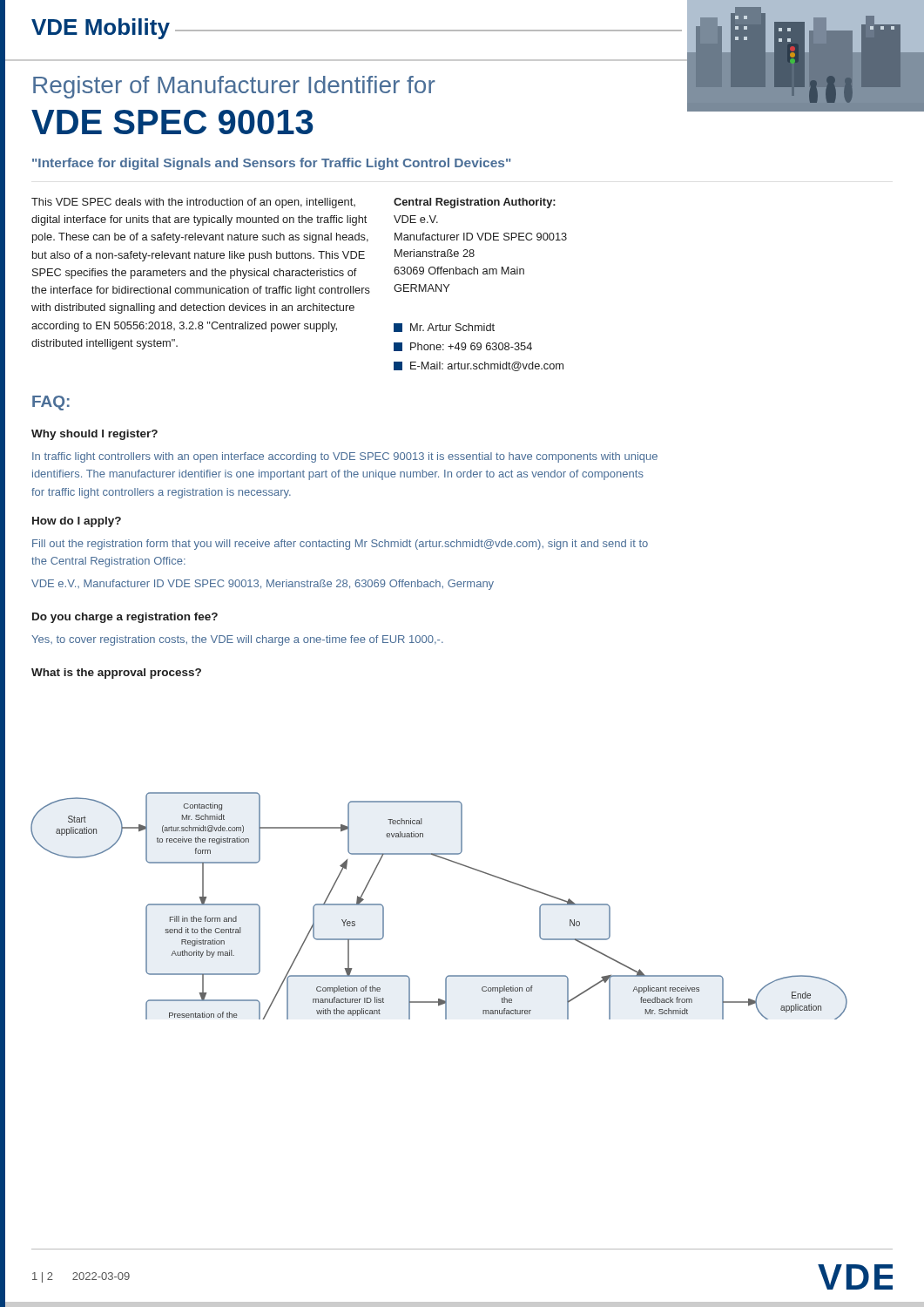Point to the passage starting "How do I apply?"
The height and width of the screenshot is (1307, 924).
(x=76, y=521)
